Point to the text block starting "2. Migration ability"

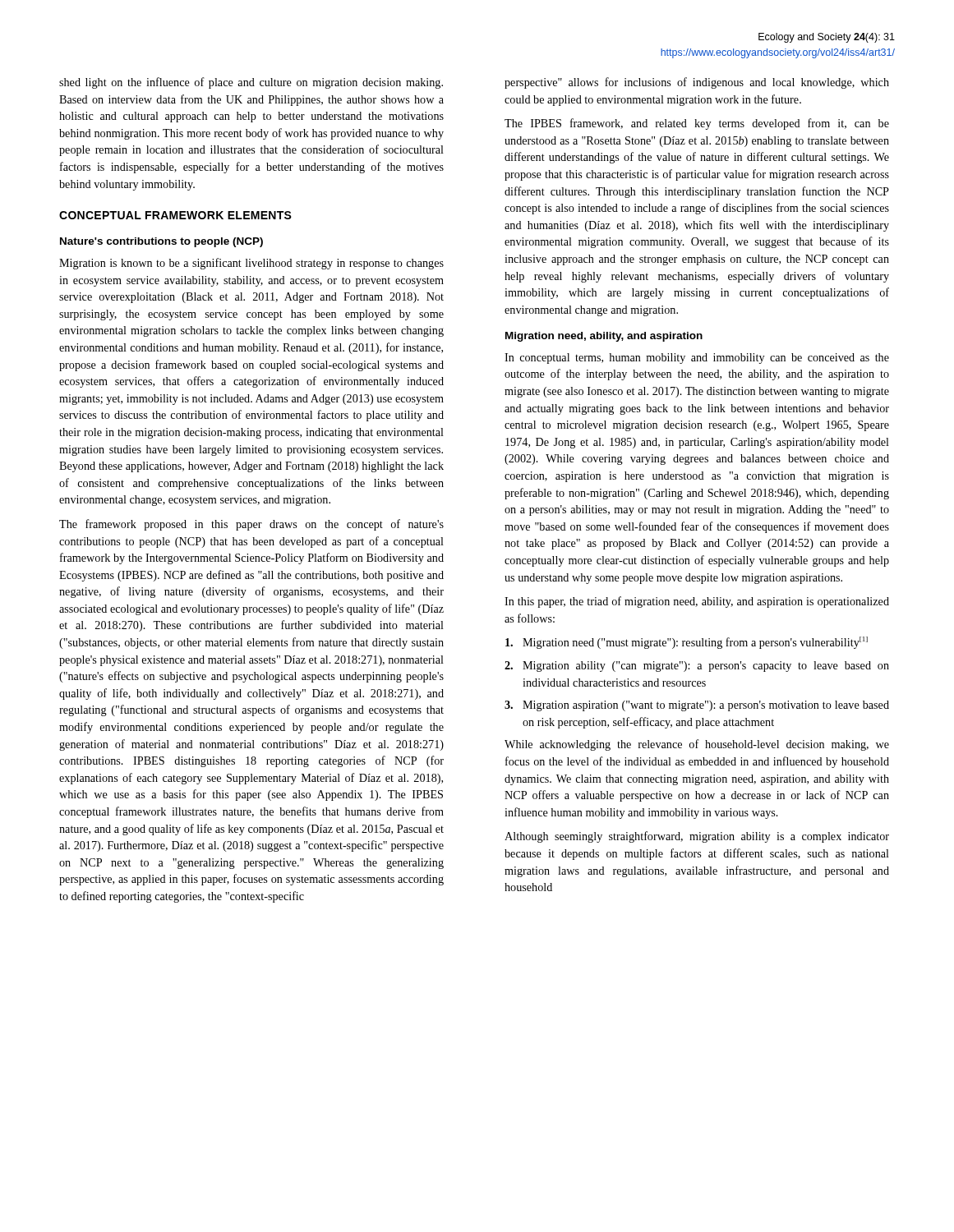coord(697,674)
